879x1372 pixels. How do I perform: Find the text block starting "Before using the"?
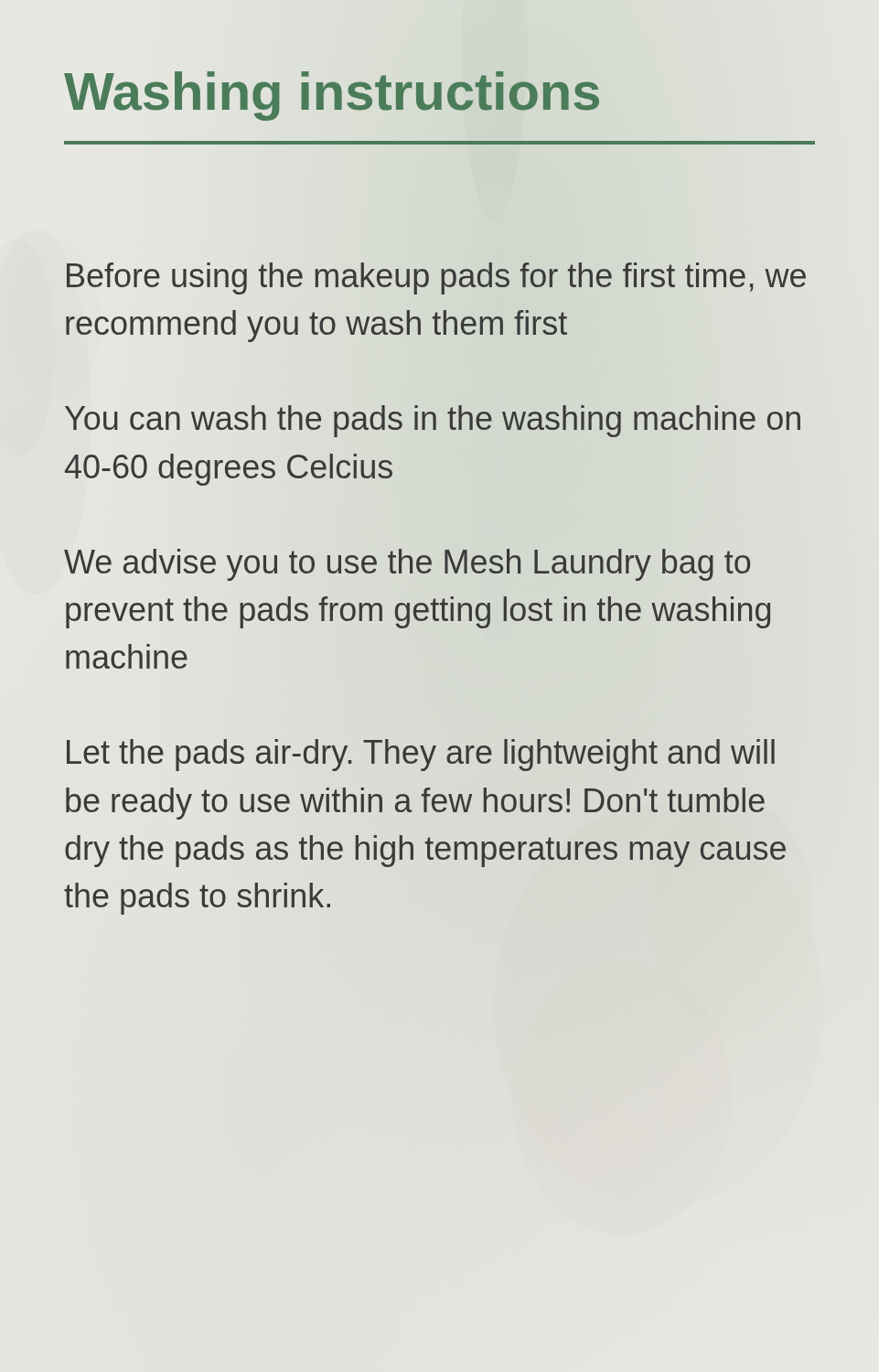[x=440, y=300]
